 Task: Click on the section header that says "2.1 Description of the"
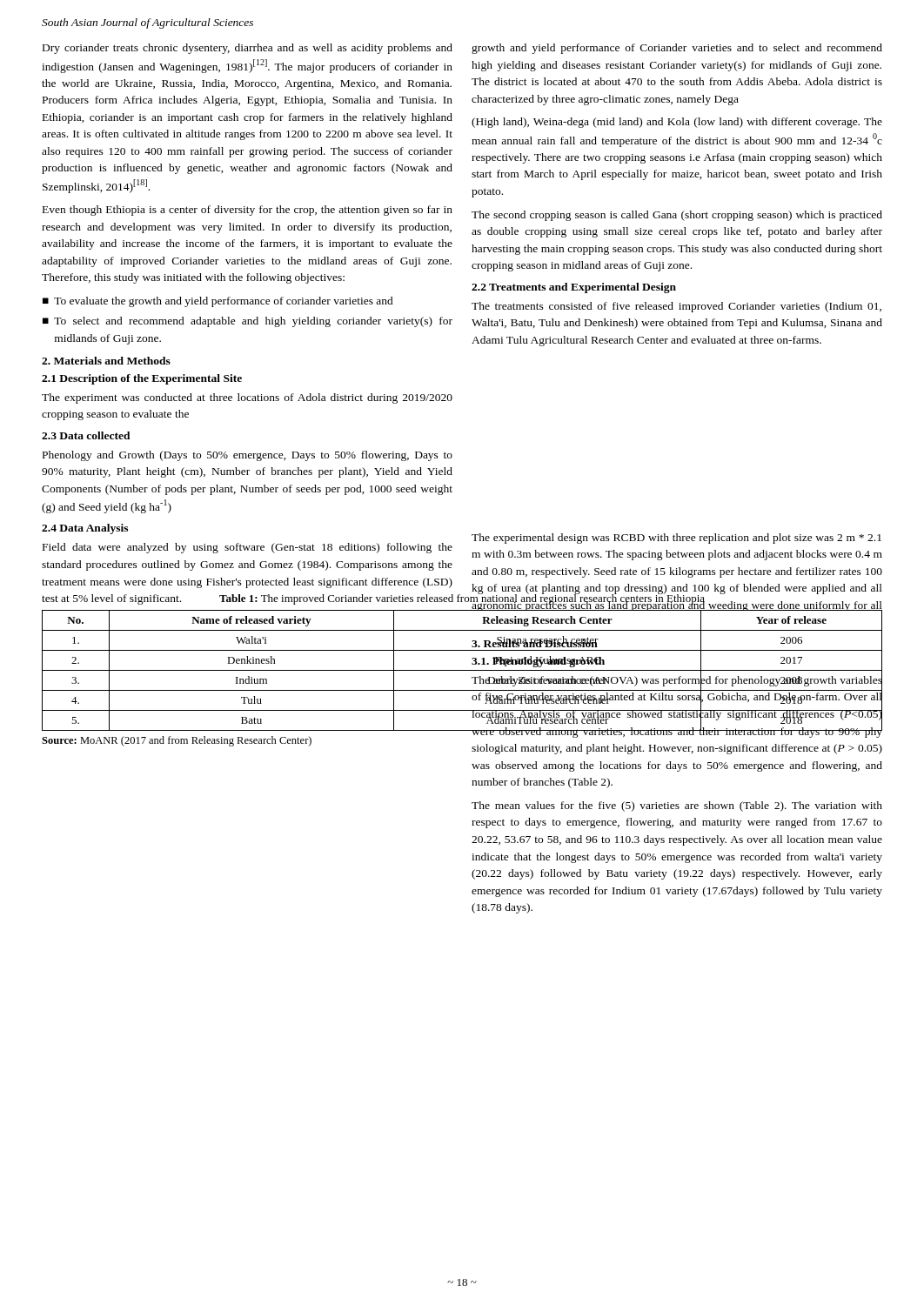click(142, 378)
